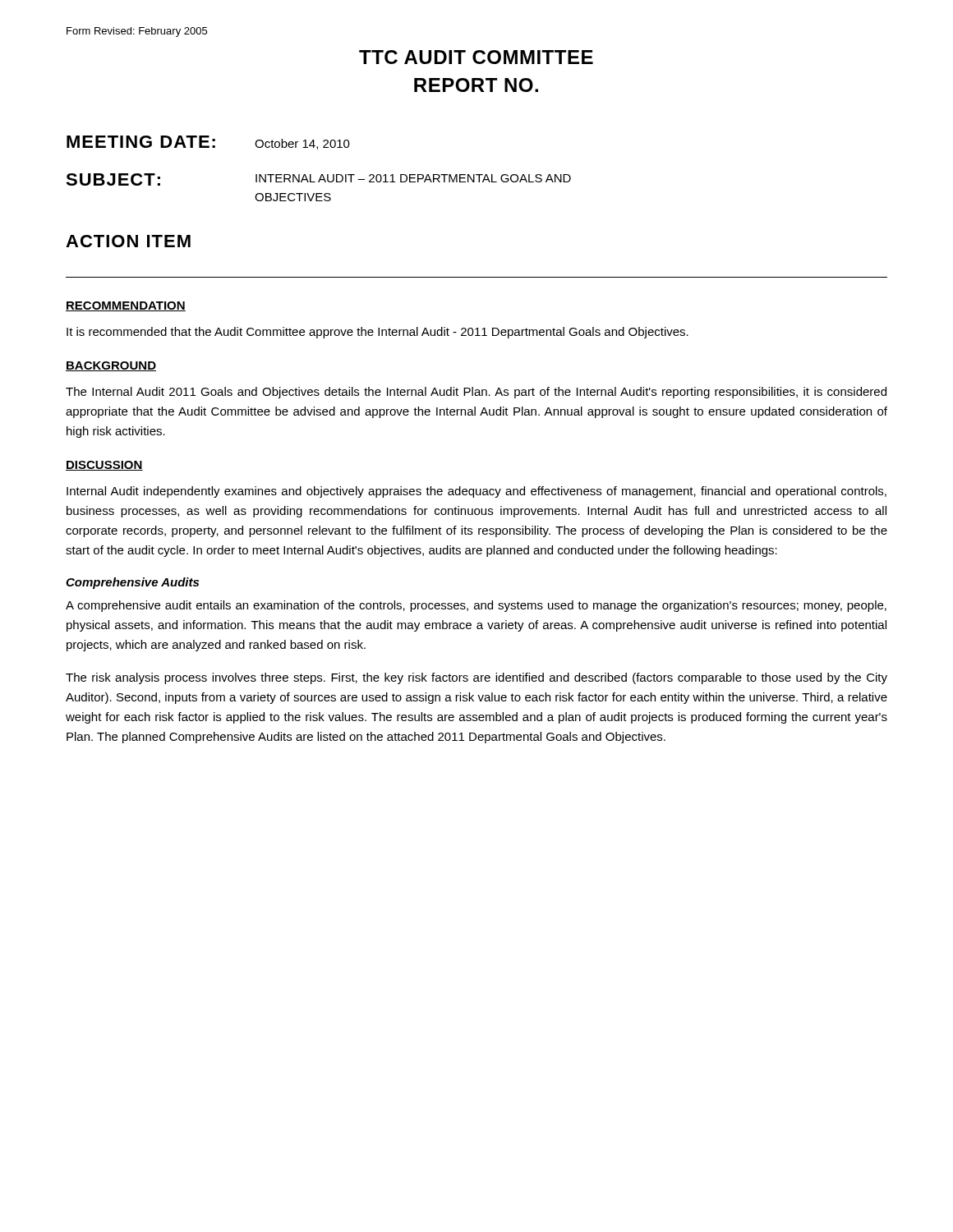Click on the text block that reads "The Internal Audit 2011 Goals and Objectives"

pyautogui.click(x=476, y=411)
